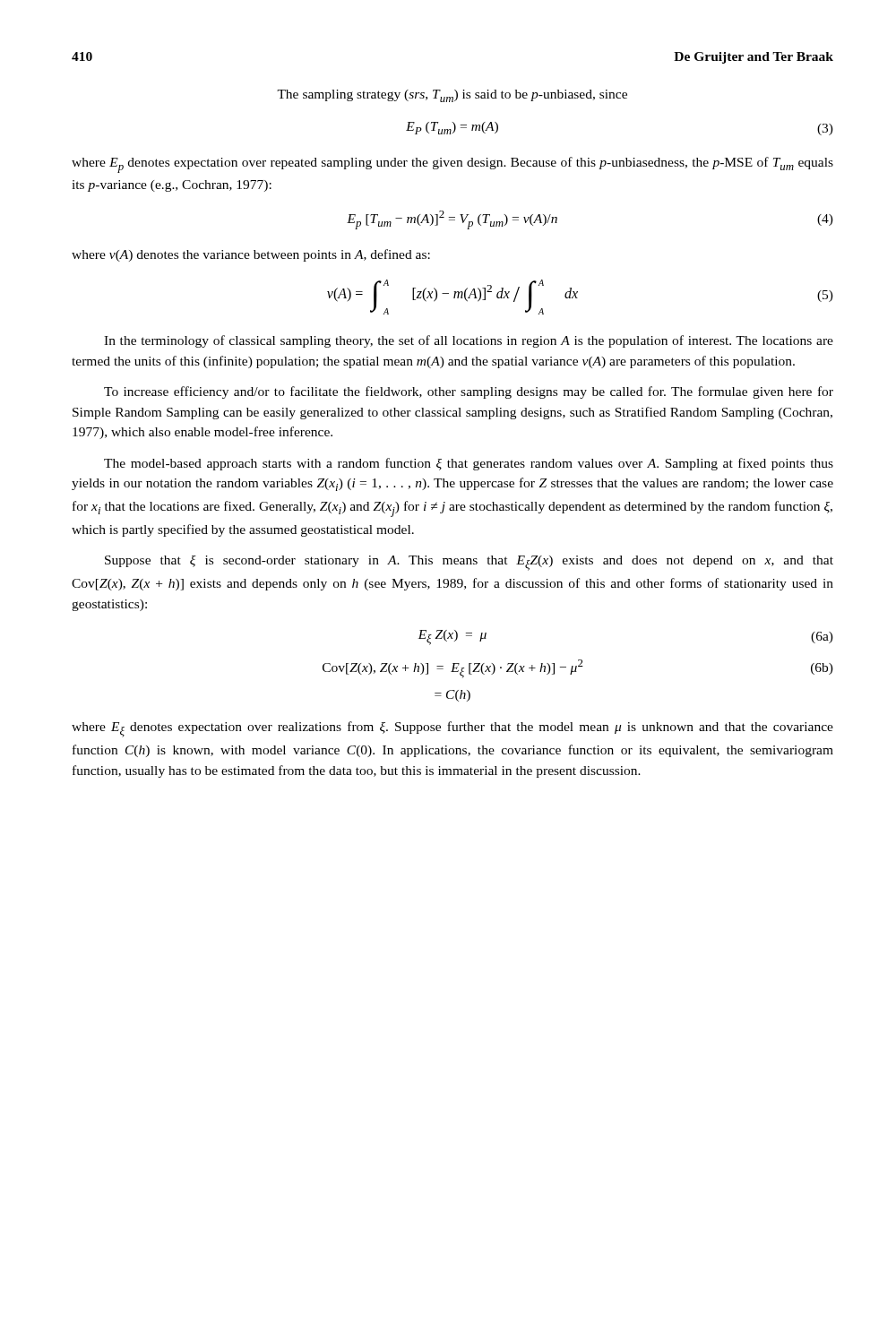Select the block starting "In the terminology of classical sampling"
The height and width of the screenshot is (1344, 896).
(452, 350)
